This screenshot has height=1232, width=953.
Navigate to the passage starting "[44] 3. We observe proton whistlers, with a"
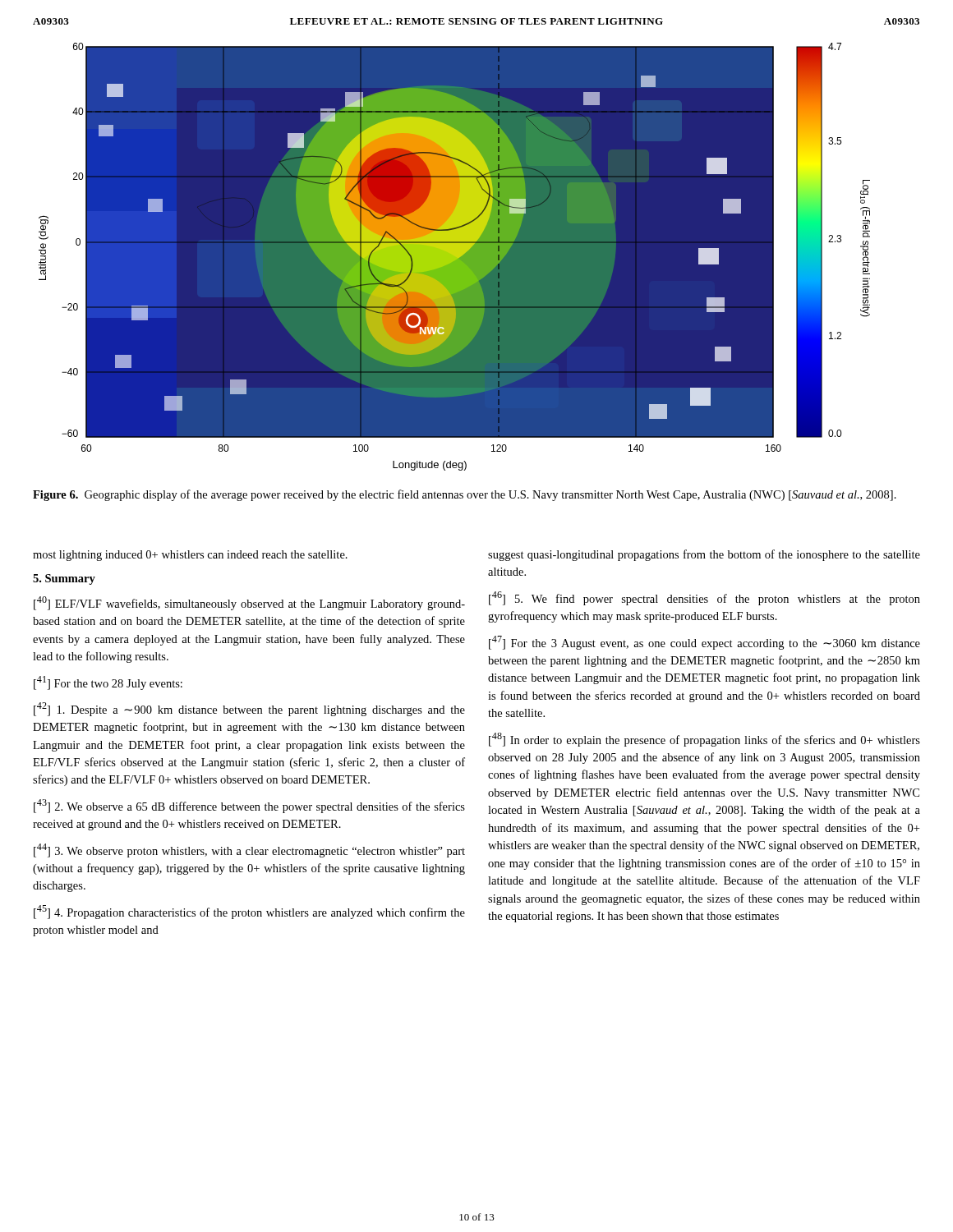pyautogui.click(x=249, y=867)
